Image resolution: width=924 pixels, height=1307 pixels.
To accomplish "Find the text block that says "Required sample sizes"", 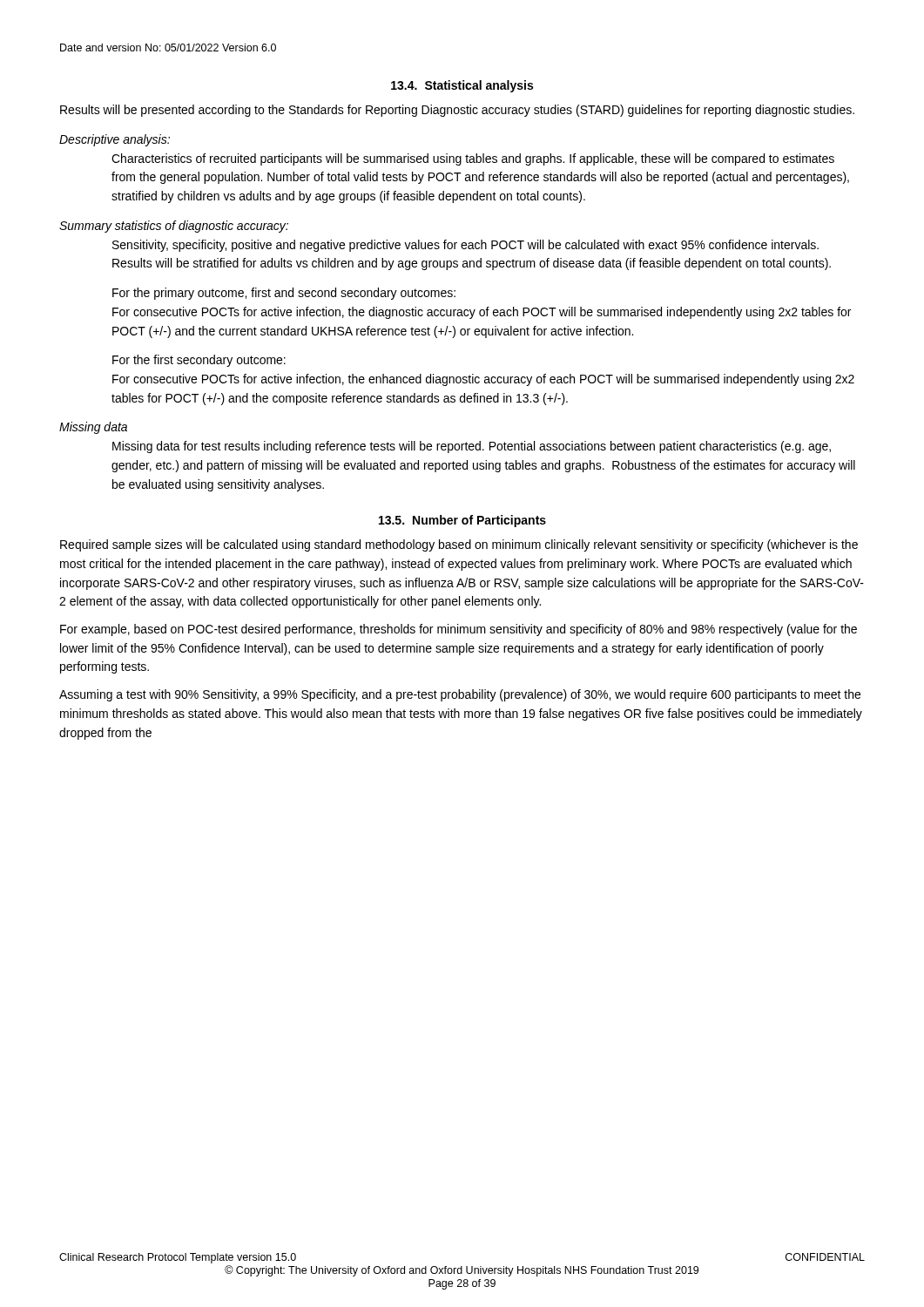I will [x=462, y=573].
